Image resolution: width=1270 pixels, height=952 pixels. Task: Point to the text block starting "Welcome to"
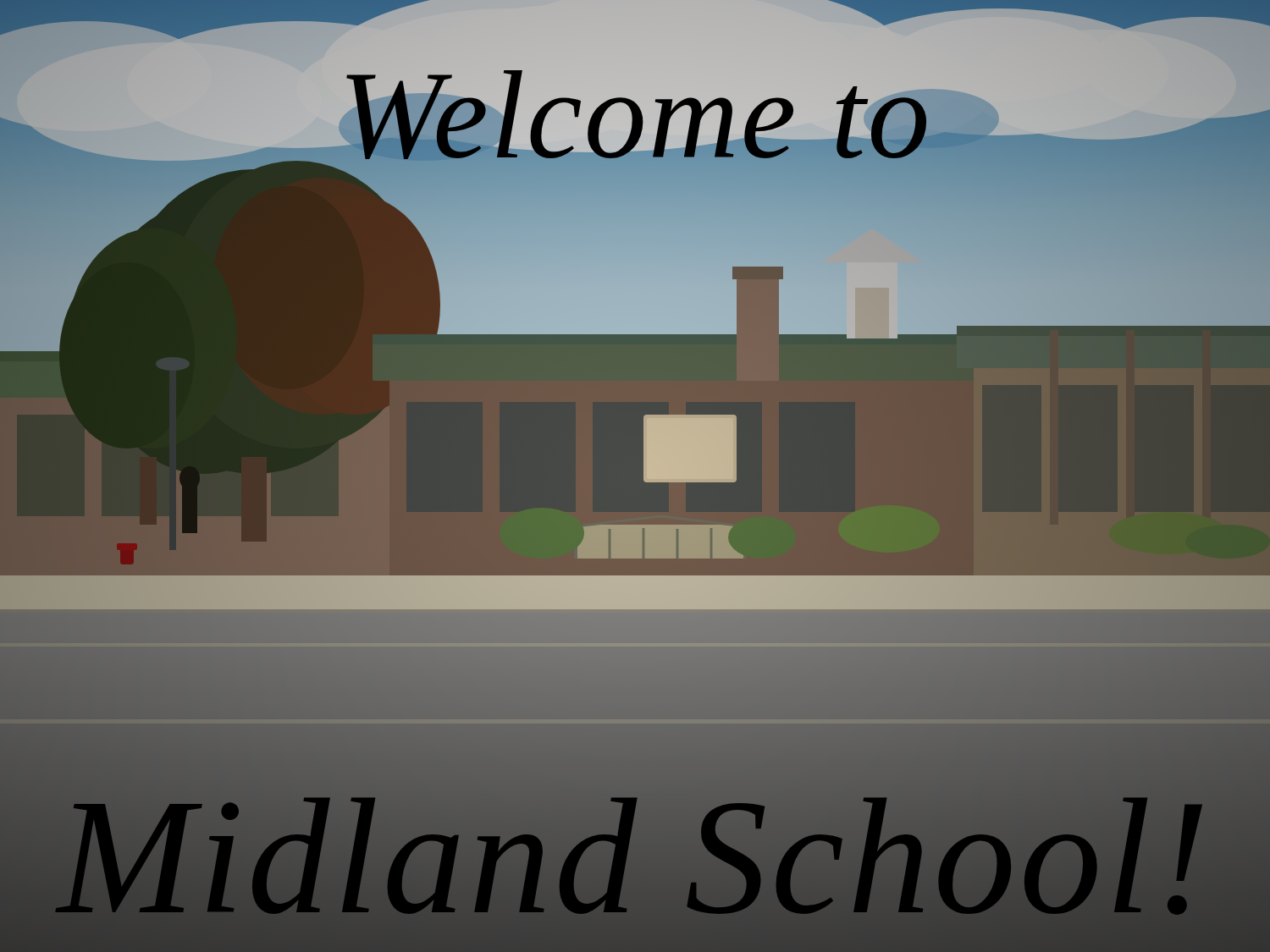click(x=635, y=115)
